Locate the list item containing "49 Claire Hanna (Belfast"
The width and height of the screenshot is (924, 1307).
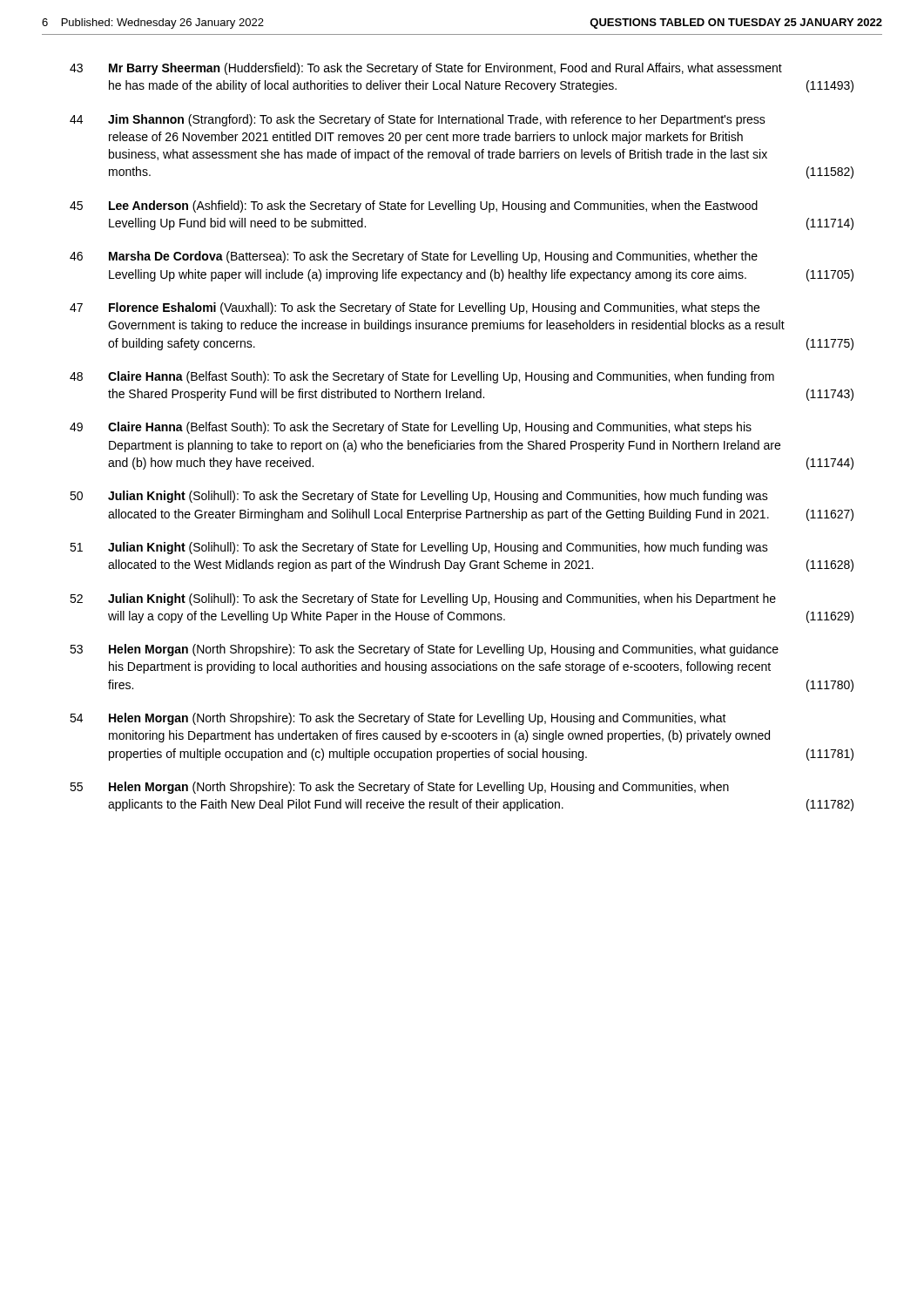[462, 445]
